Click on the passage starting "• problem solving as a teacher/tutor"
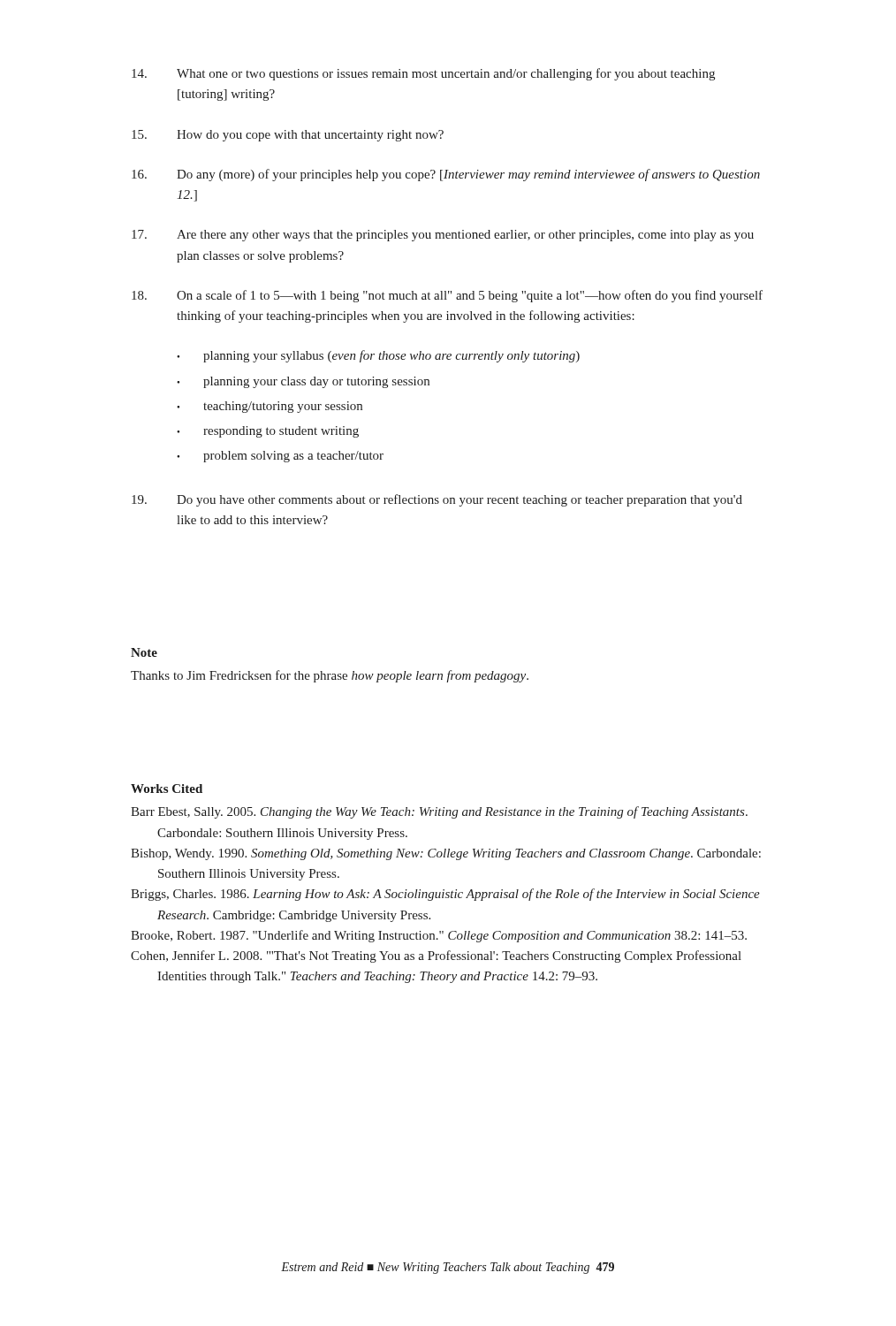The image size is (896, 1326). coord(280,457)
